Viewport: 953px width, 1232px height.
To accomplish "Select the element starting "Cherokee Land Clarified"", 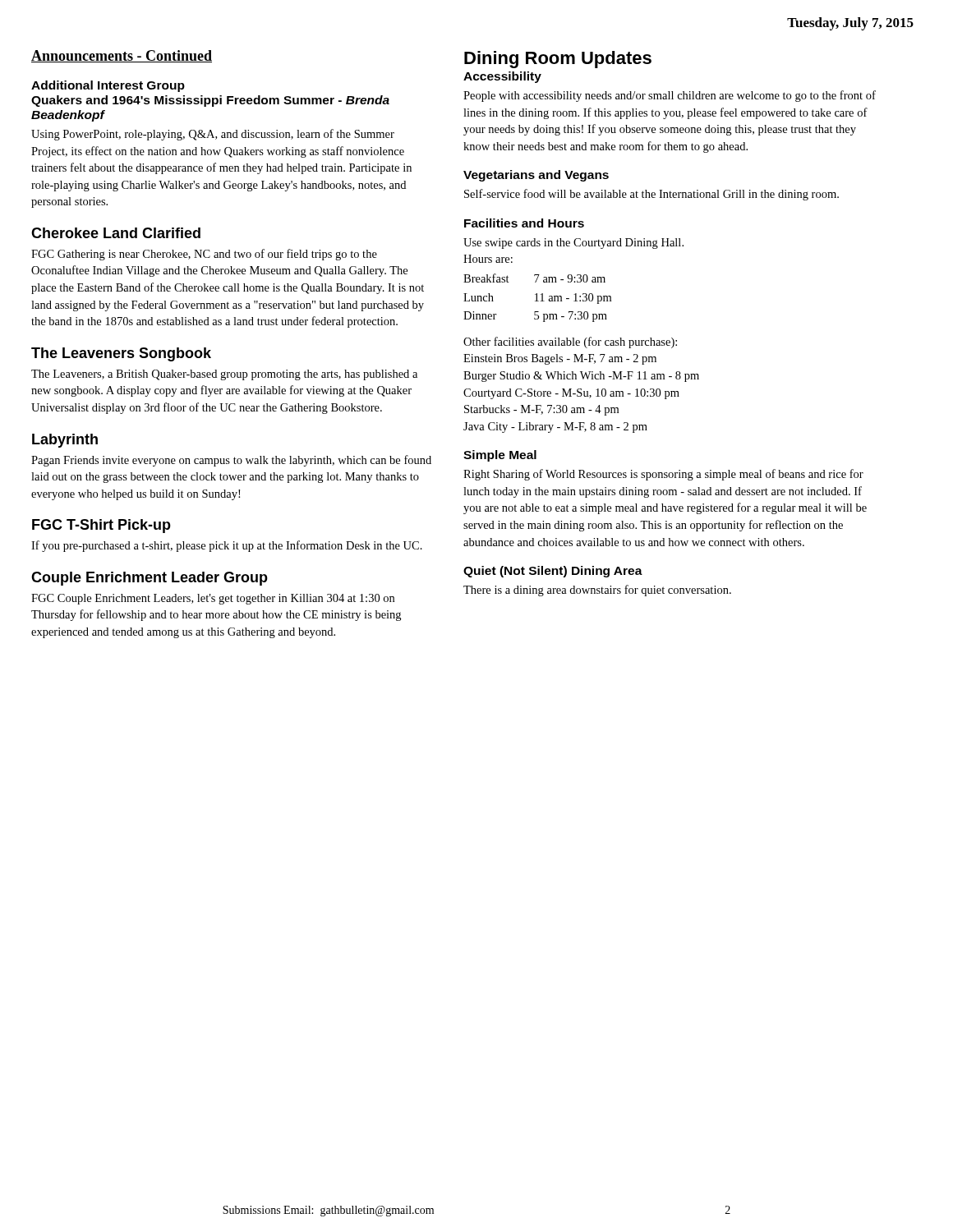I will tap(116, 233).
